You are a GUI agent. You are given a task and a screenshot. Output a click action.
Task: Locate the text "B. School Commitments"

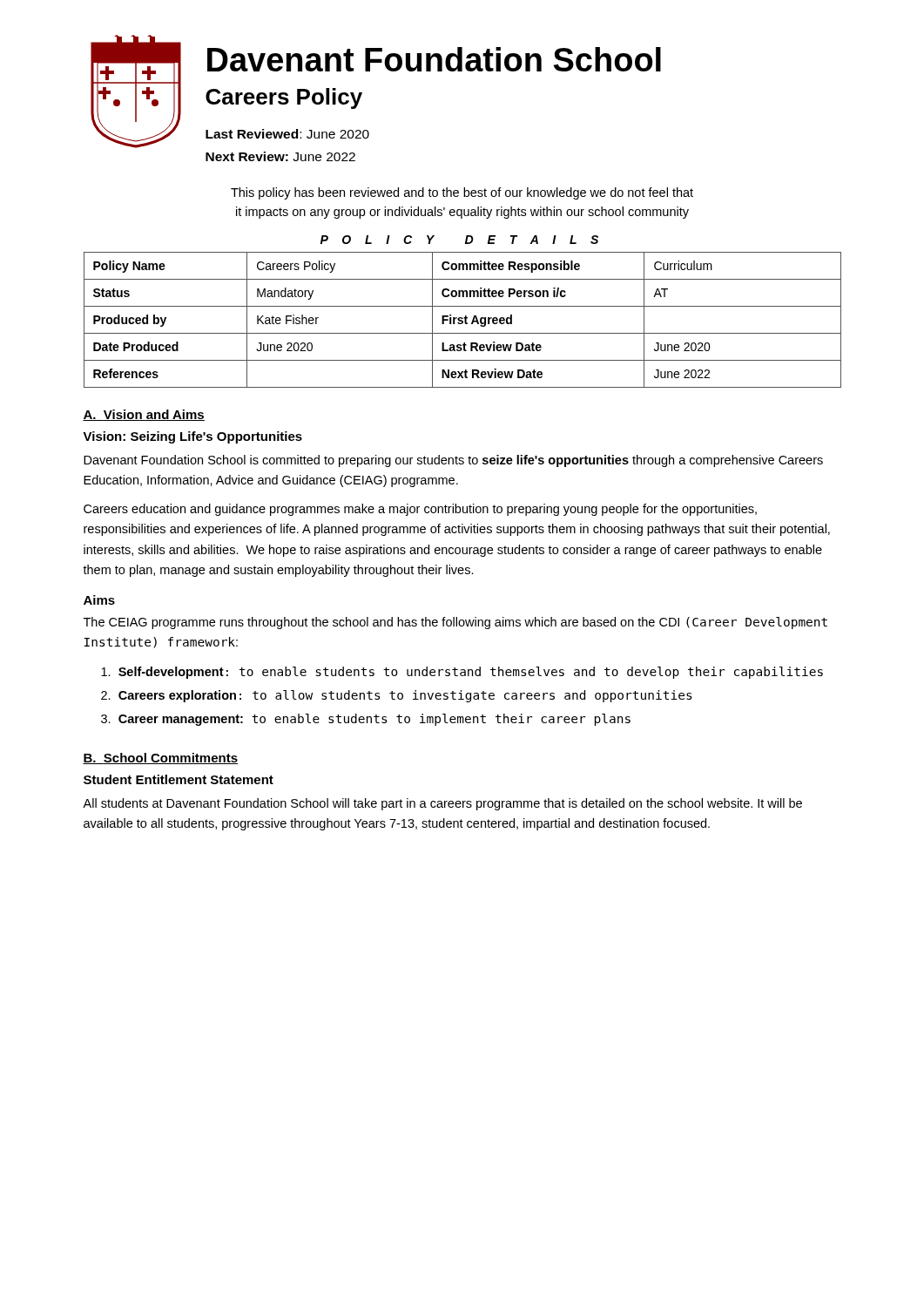coord(160,758)
